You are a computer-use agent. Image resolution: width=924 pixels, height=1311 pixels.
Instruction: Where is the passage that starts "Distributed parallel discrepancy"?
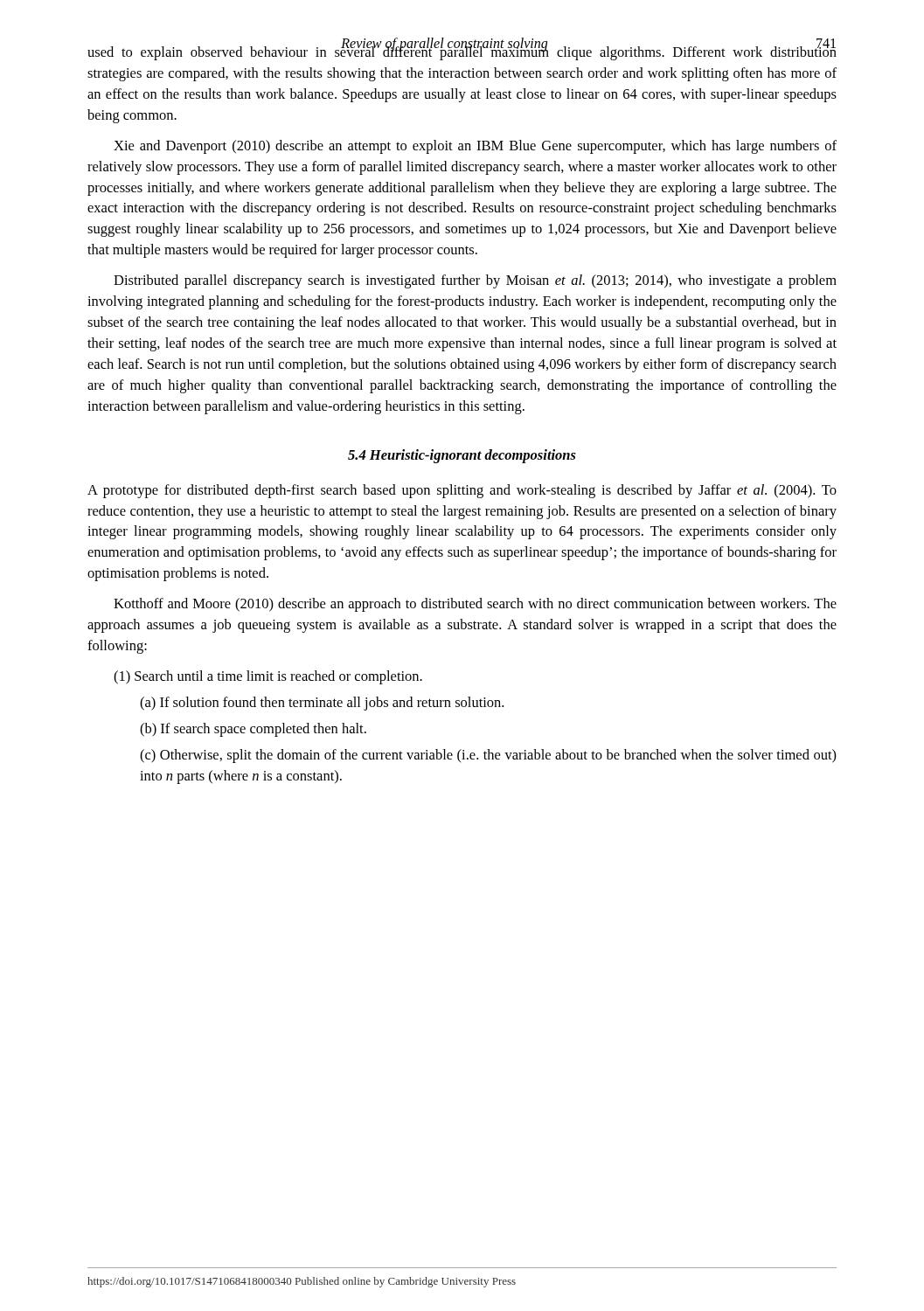coord(462,343)
